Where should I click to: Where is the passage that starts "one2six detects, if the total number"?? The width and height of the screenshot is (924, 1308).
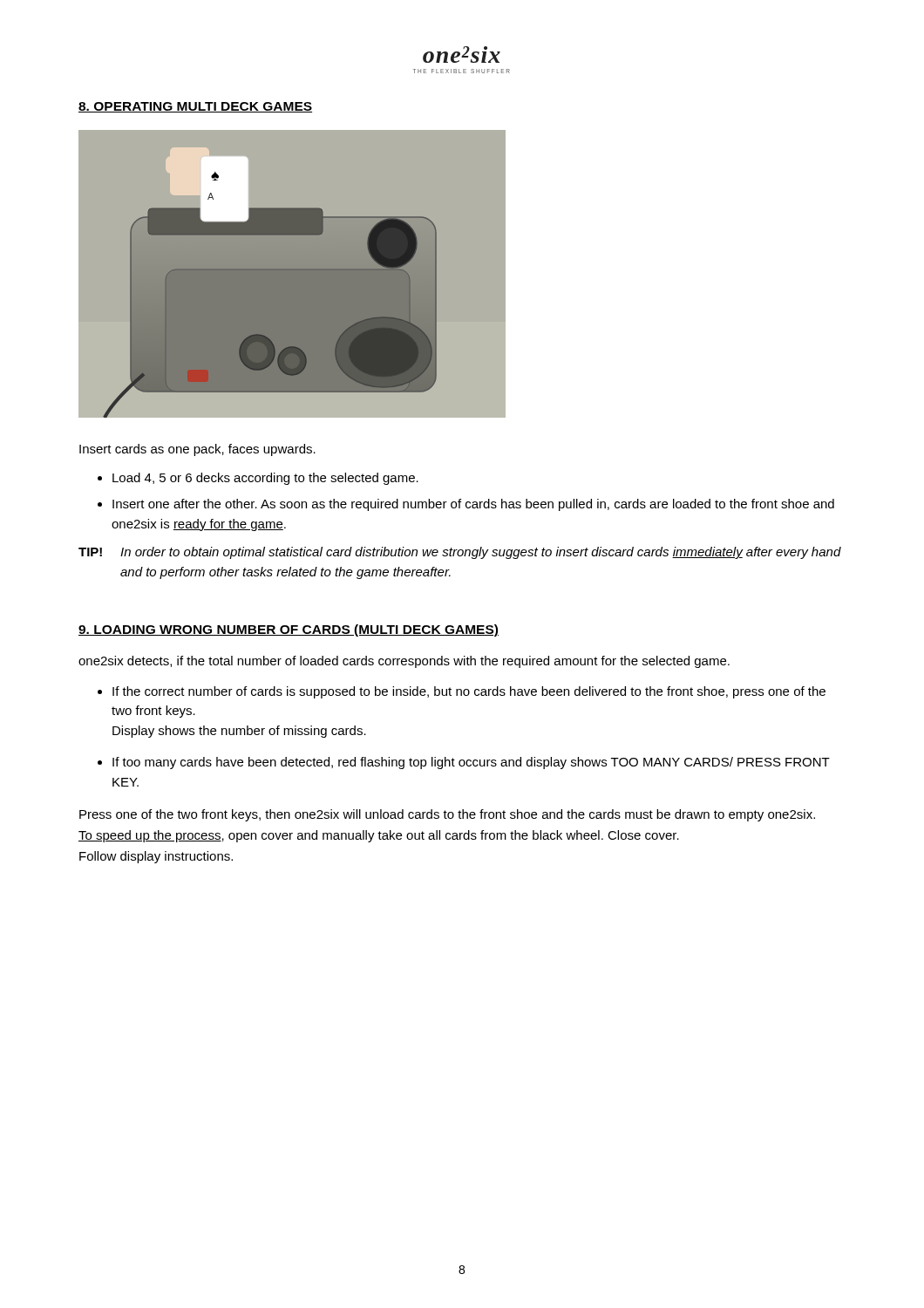(x=404, y=661)
